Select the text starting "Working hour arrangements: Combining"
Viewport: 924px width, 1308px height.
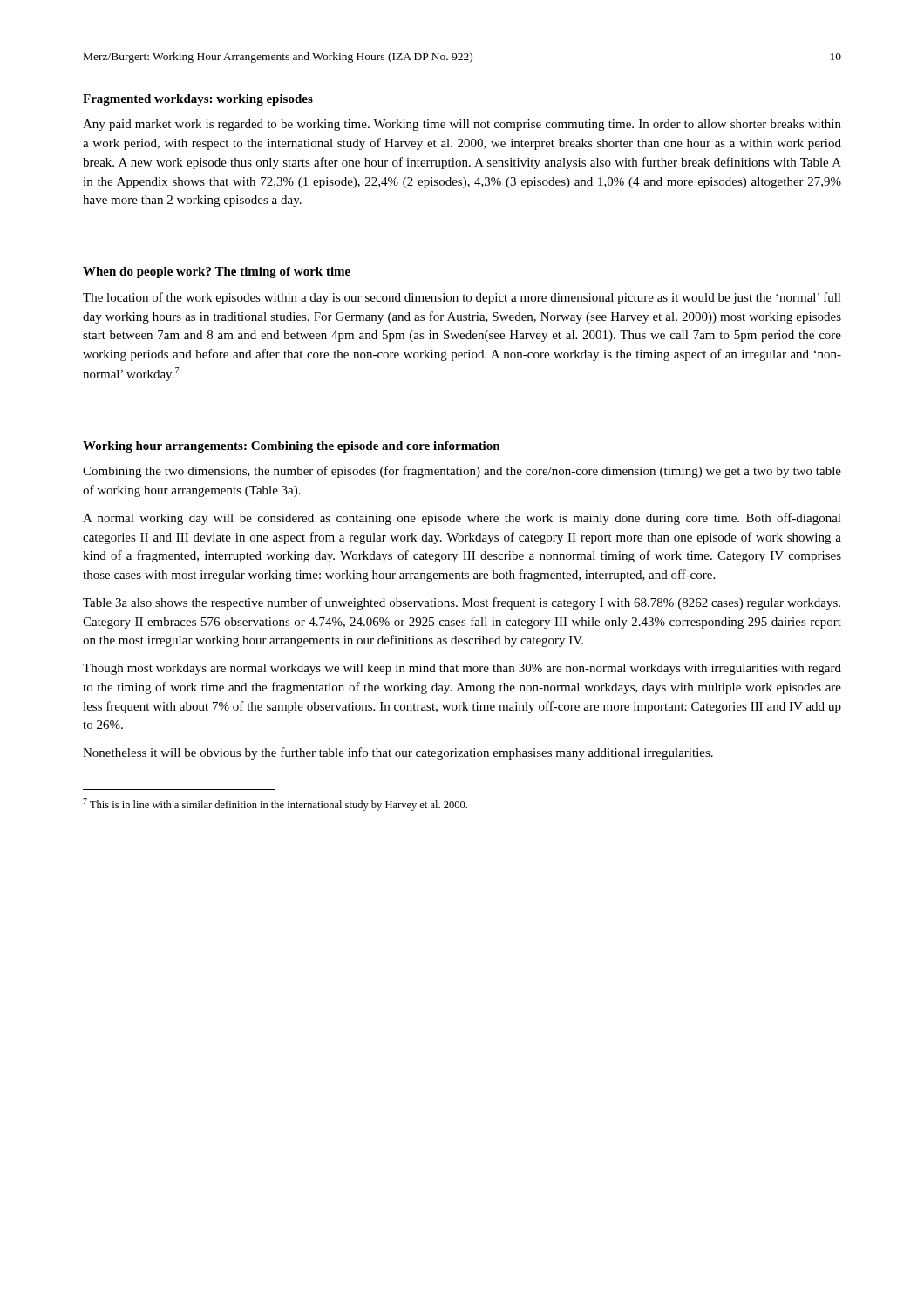(x=291, y=445)
